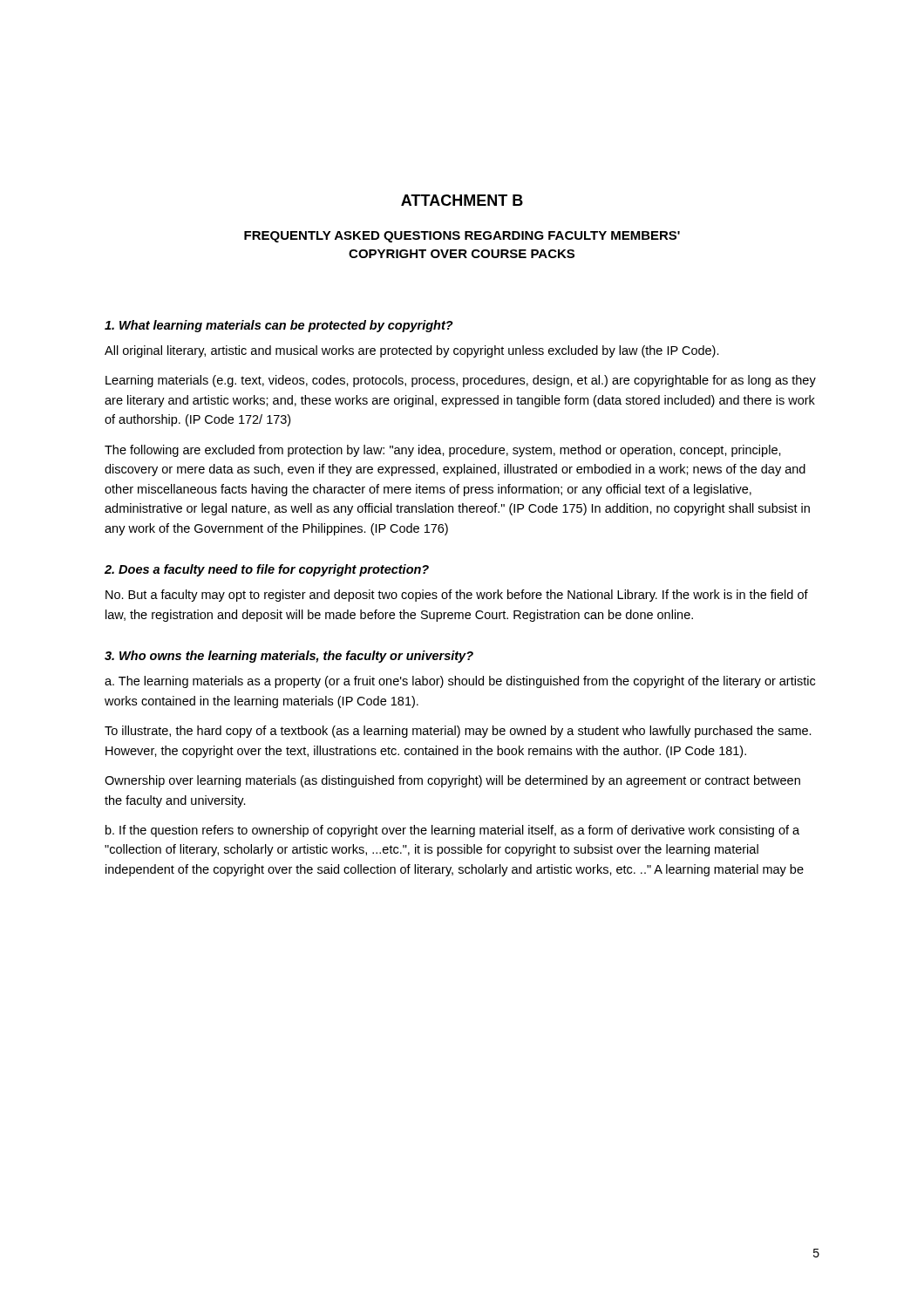This screenshot has height=1308, width=924.
Task: Find the text starting "FREQUENTLY ASKED QUESTIONS REGARDING FACULTY MEMBERS'COPYRIGHT OVER COURSE"
Action: tap(462, 244)
